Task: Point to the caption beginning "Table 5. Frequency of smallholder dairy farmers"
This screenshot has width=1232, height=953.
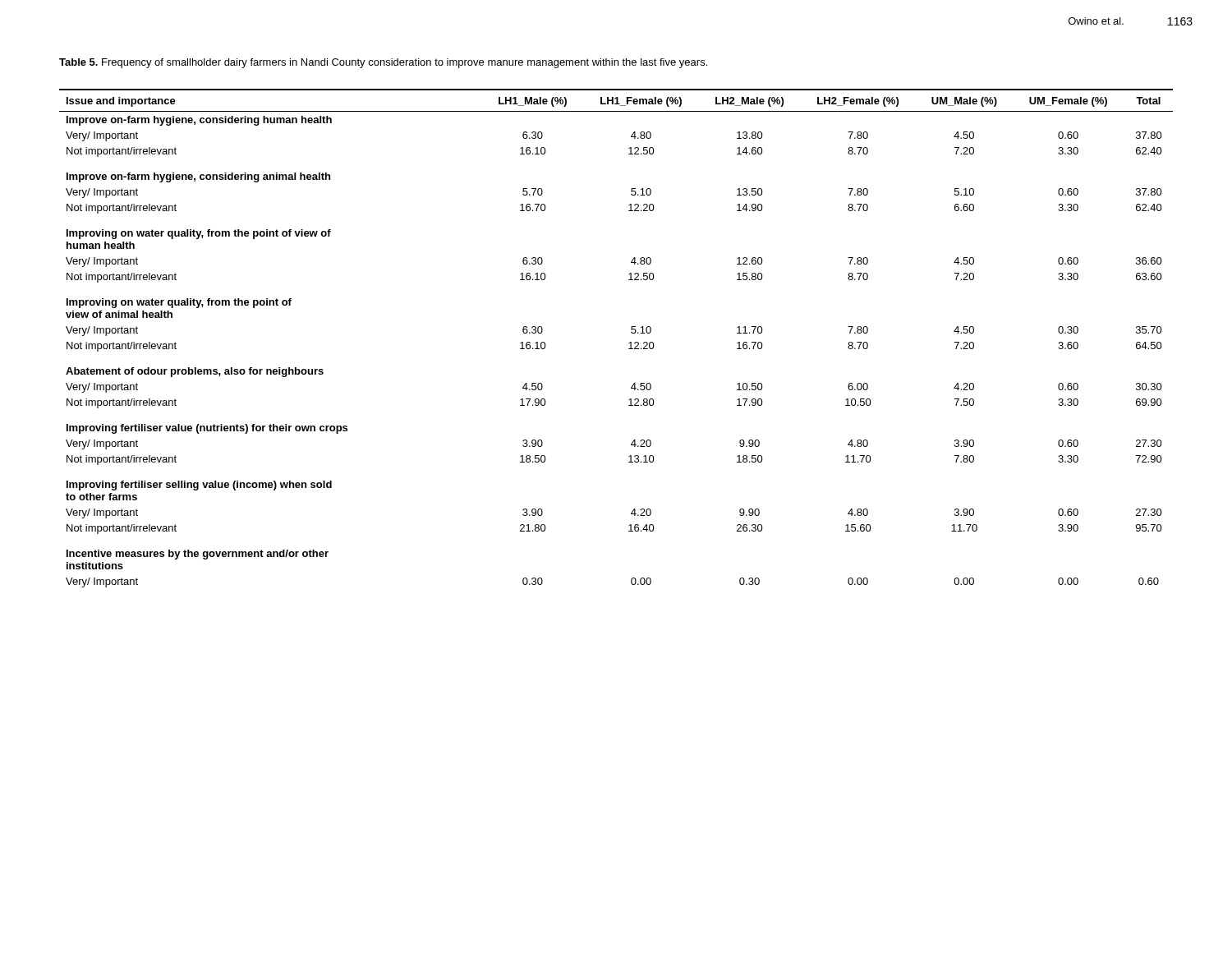Action: pos(384,62)
